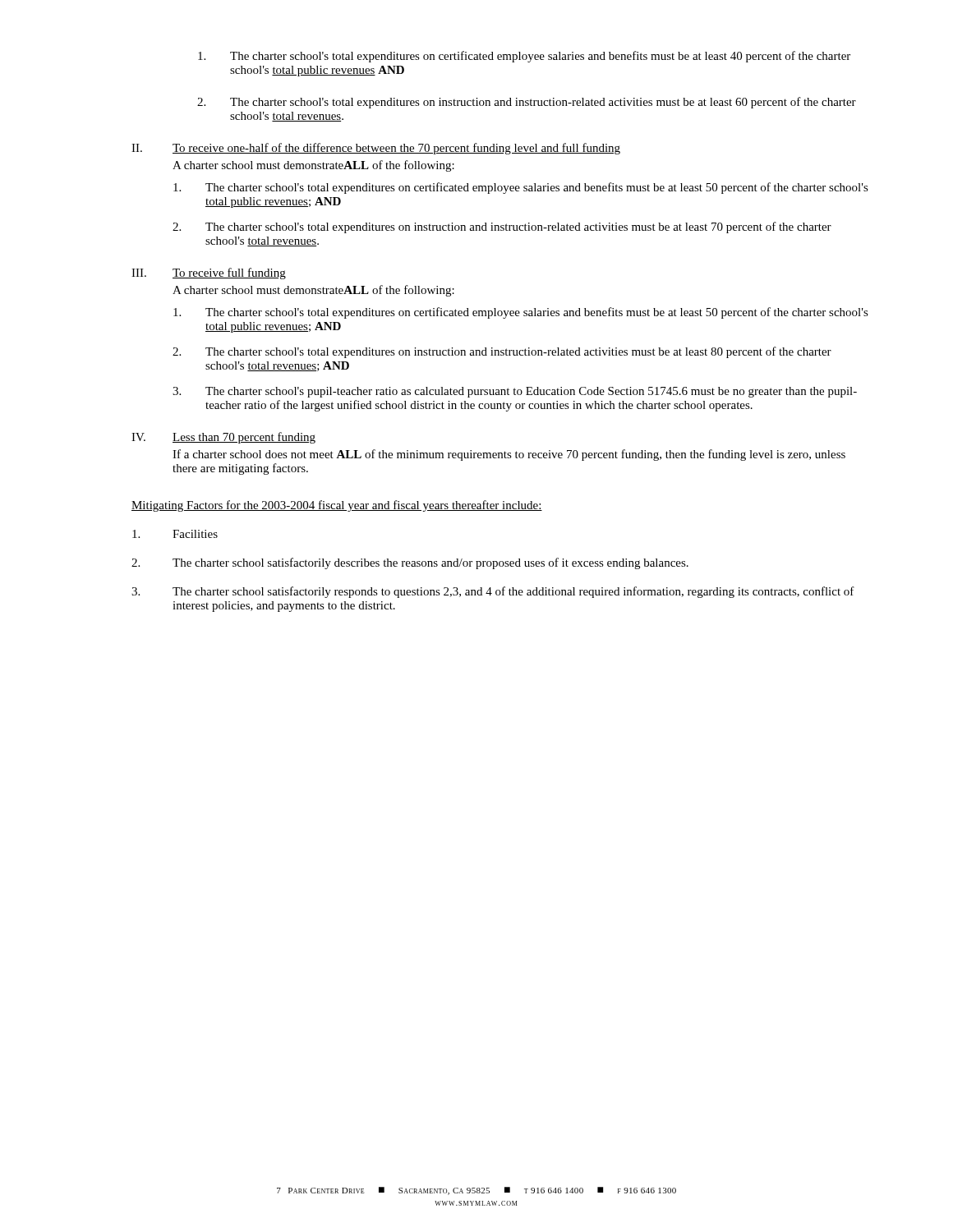Navigate to the element starting "III. To receive full funding A"
Viewport: 953px width, 1232px height.
[501, 339]
